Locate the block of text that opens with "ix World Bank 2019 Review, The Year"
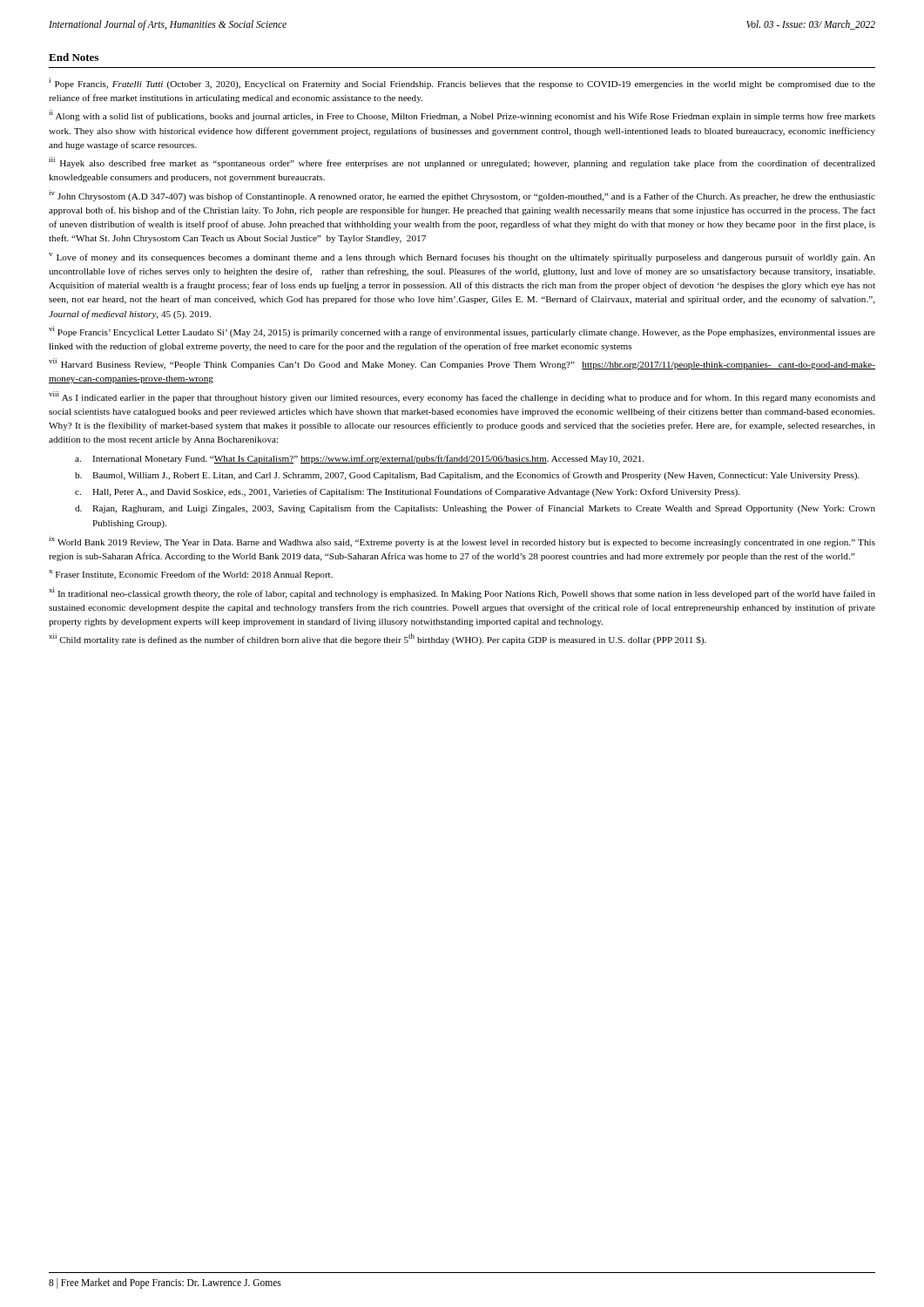 462,548
